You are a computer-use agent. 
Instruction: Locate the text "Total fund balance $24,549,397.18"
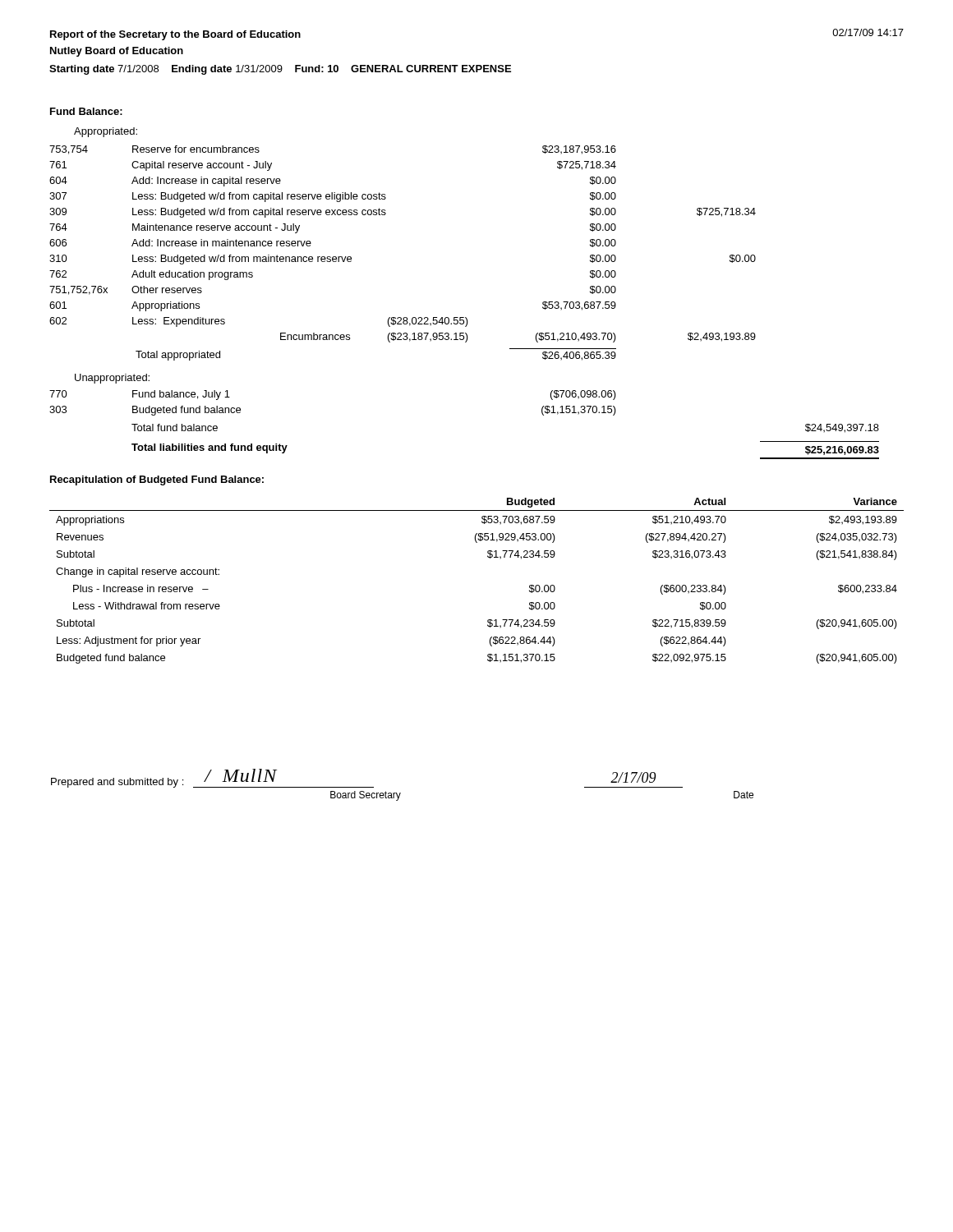click(176, 428)
